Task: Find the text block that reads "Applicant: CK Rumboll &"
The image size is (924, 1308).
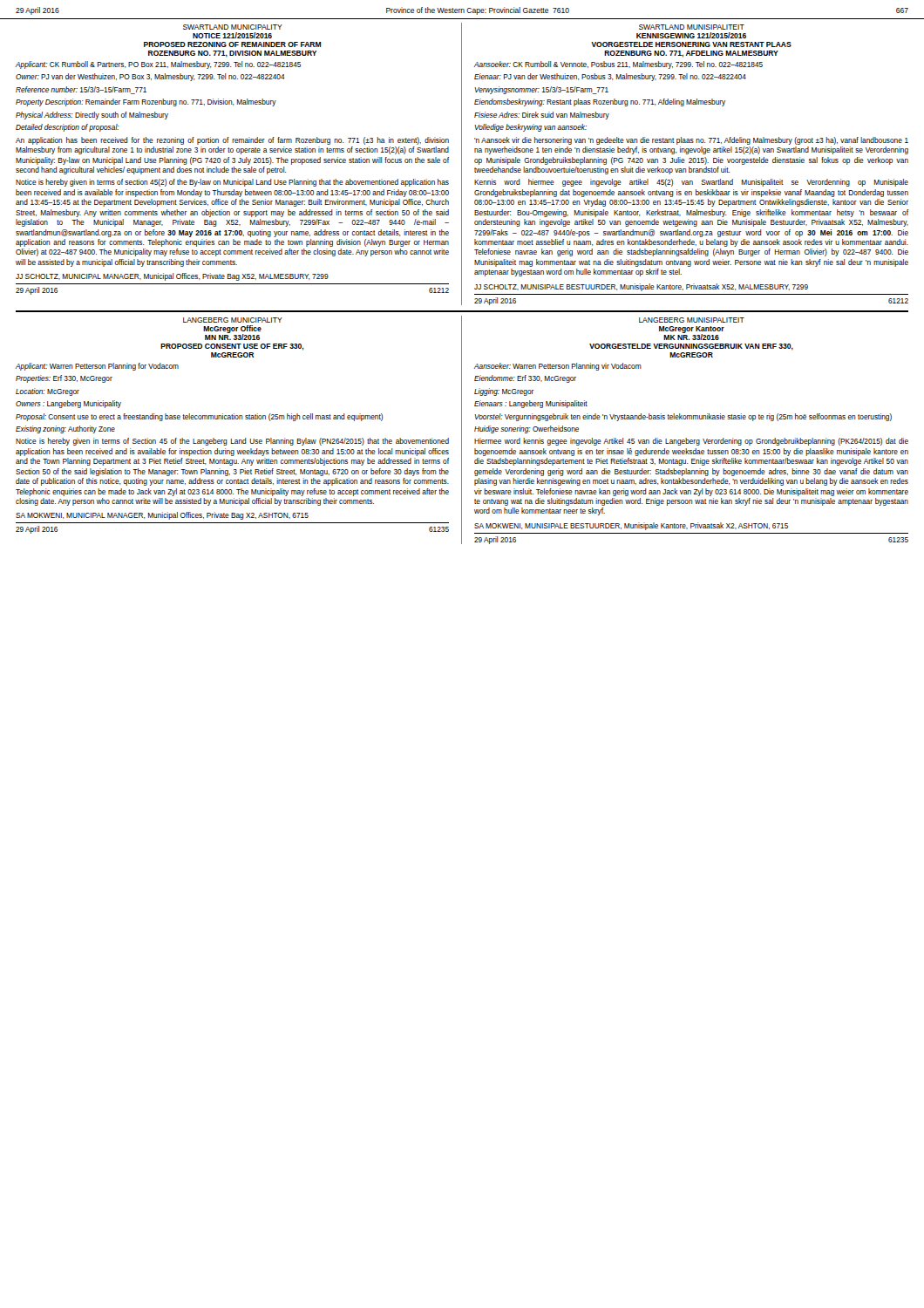Action: click(158, 65)
